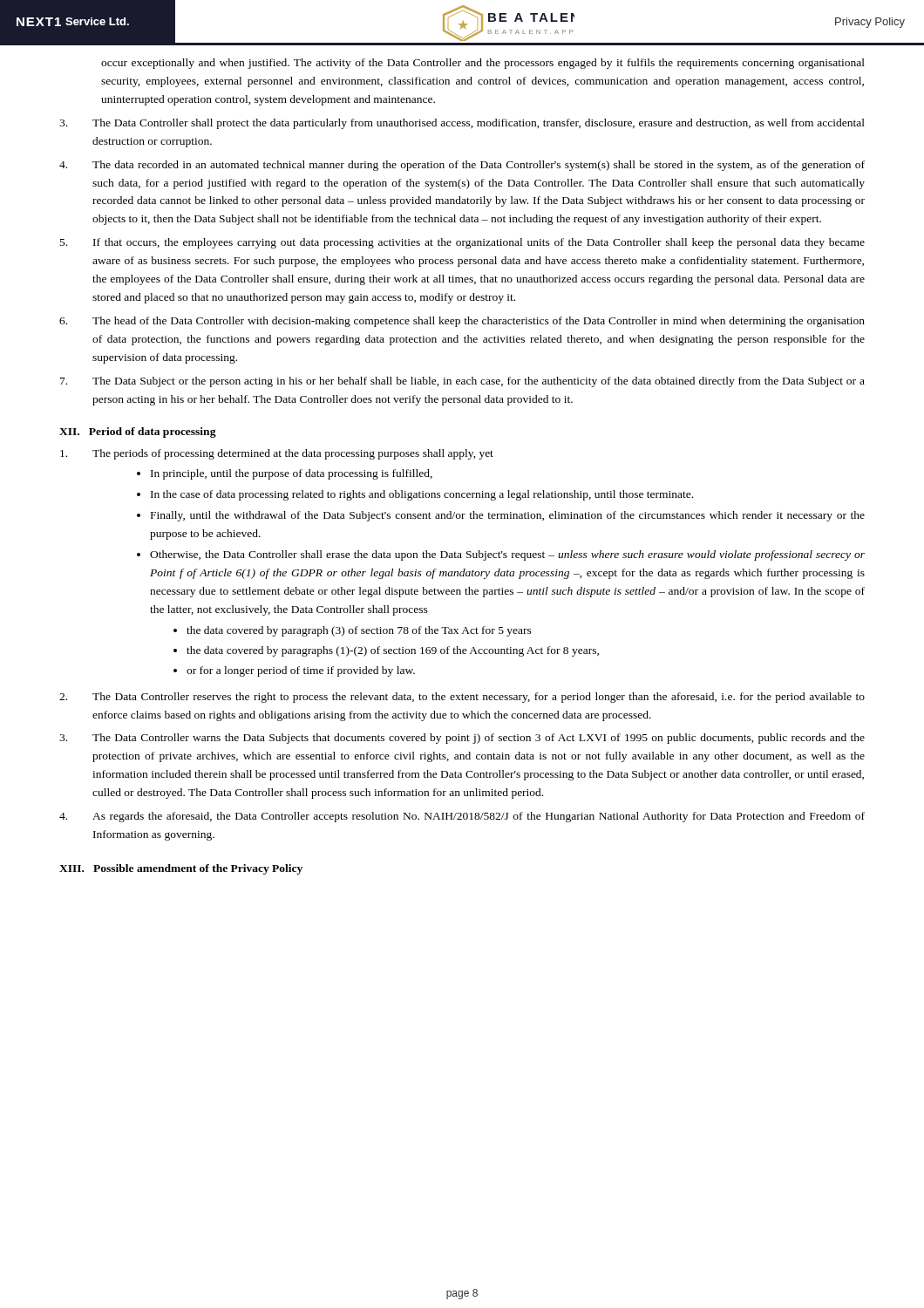This screenshot has height=1308, width=924.
Task: Find the text starting "XIII. Possible amendment of the Privacy"
Action: pyautogui.click(x=181, y=868)
